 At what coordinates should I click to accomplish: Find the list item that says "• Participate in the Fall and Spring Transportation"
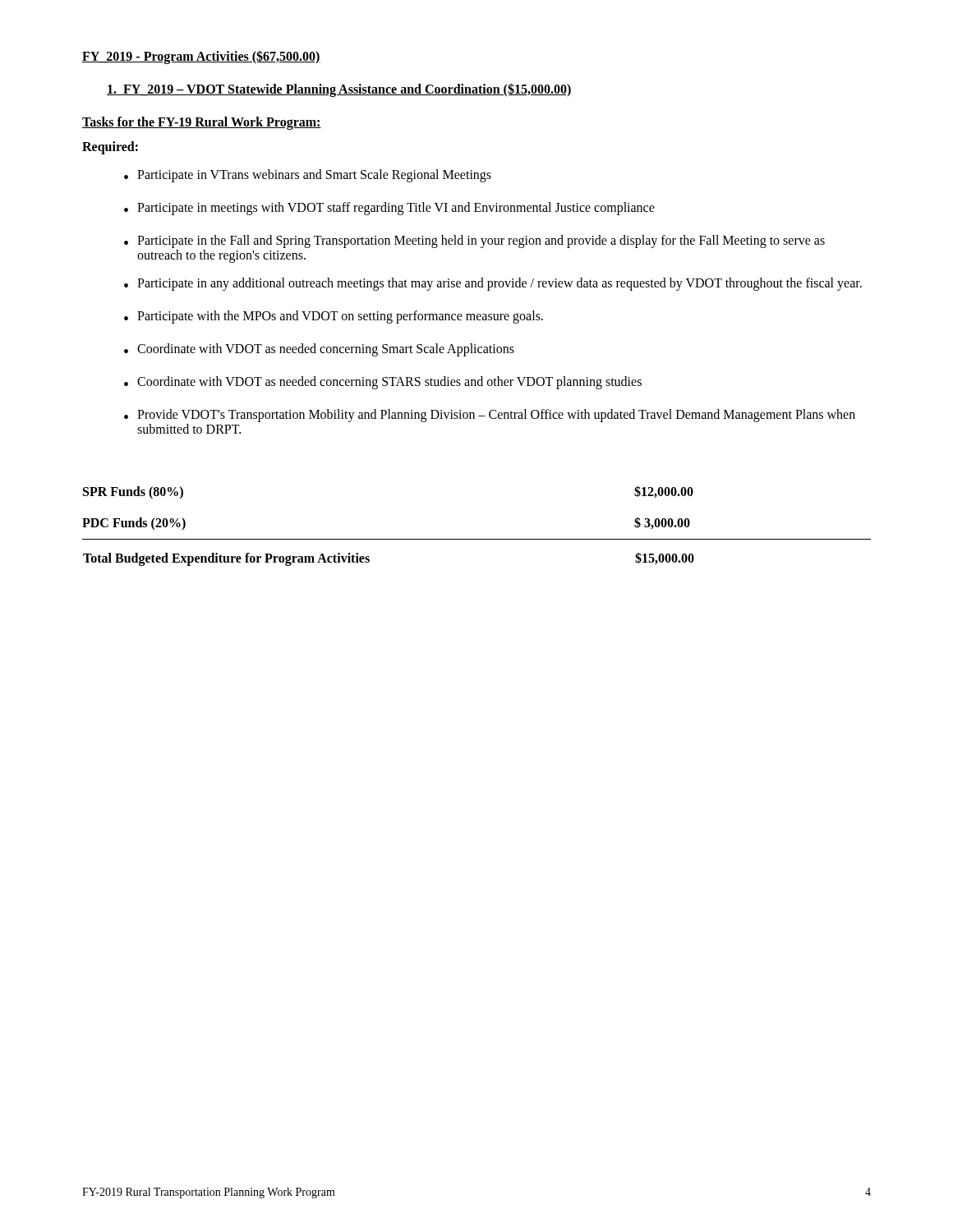pos(497,248)
